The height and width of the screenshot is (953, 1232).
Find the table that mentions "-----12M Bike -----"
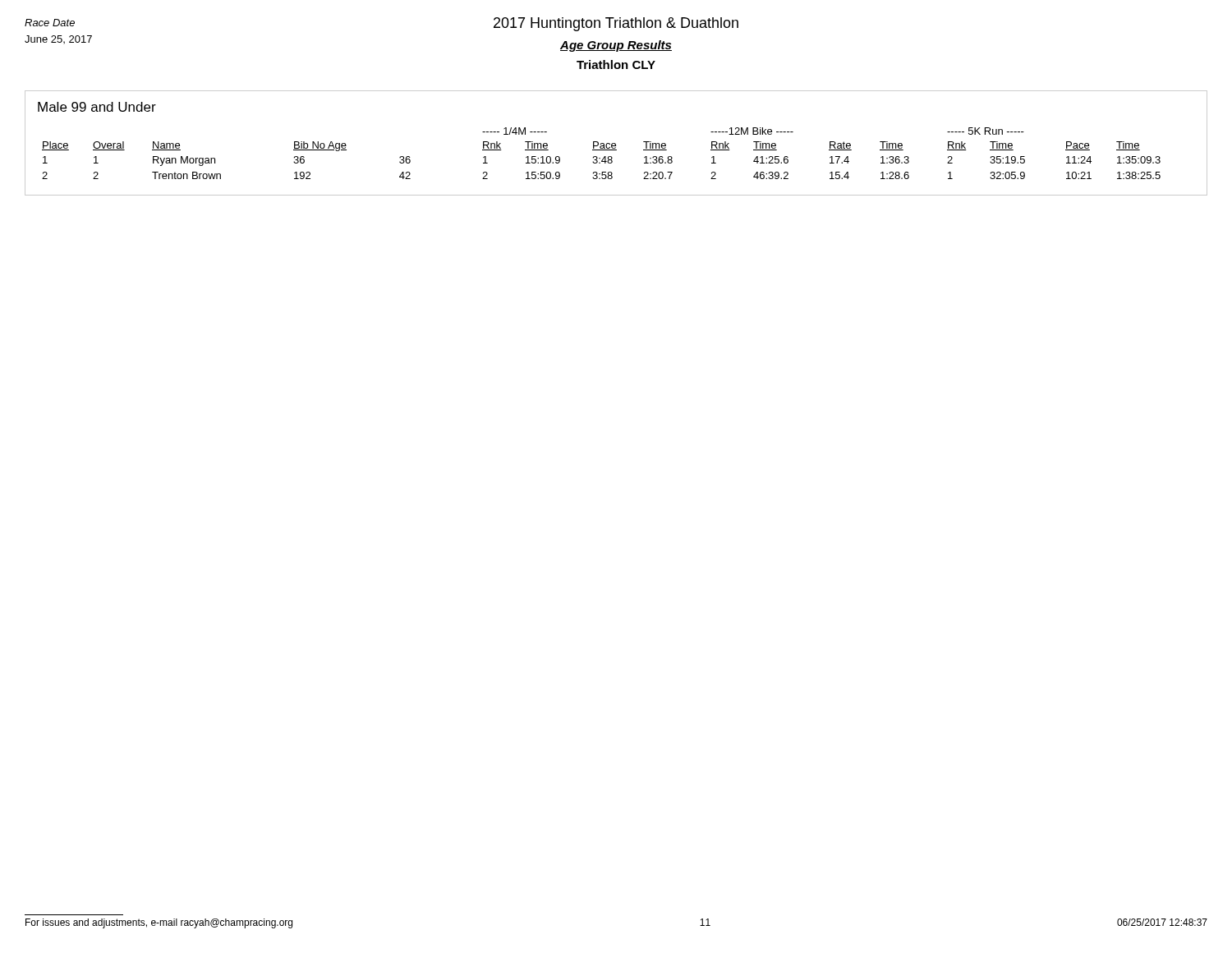[616, 154]
